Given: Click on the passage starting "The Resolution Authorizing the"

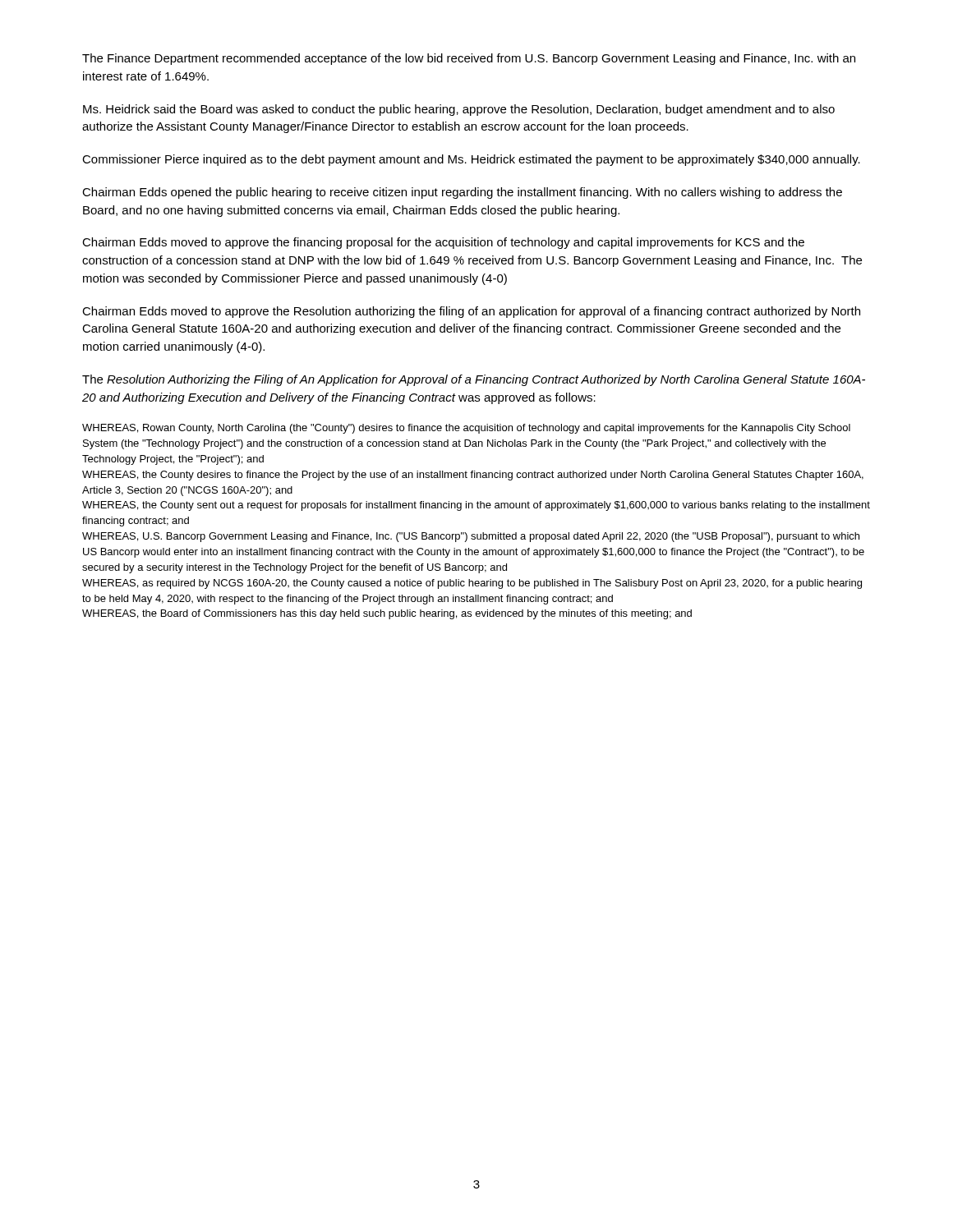Looking at the screenshot, I should pyautogui.click(x=474, y=388).
